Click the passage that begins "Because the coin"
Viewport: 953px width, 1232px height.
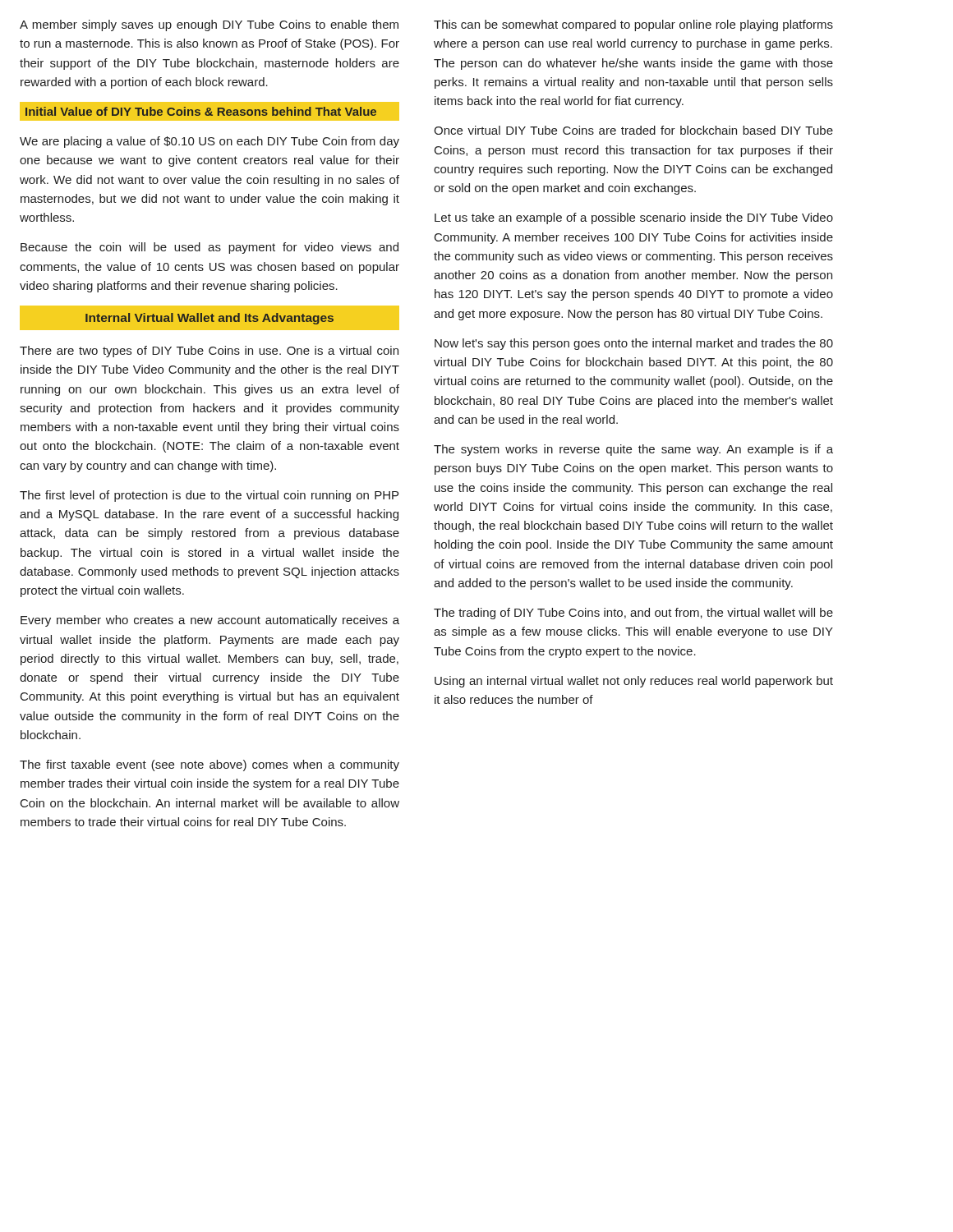(210, 266)
